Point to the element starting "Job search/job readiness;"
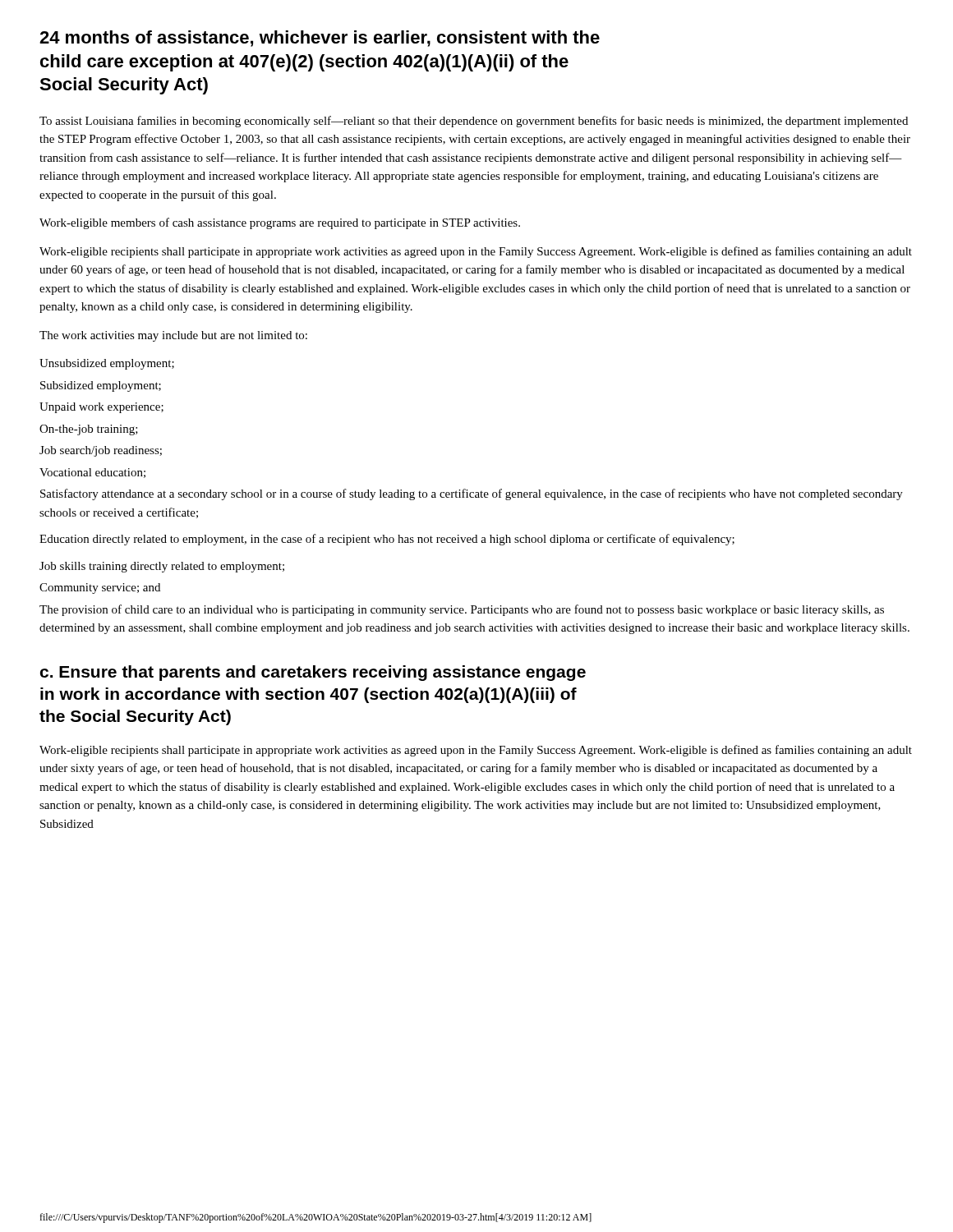The height and width of the screenshot is (1232, 953). (x=101, y=450)
